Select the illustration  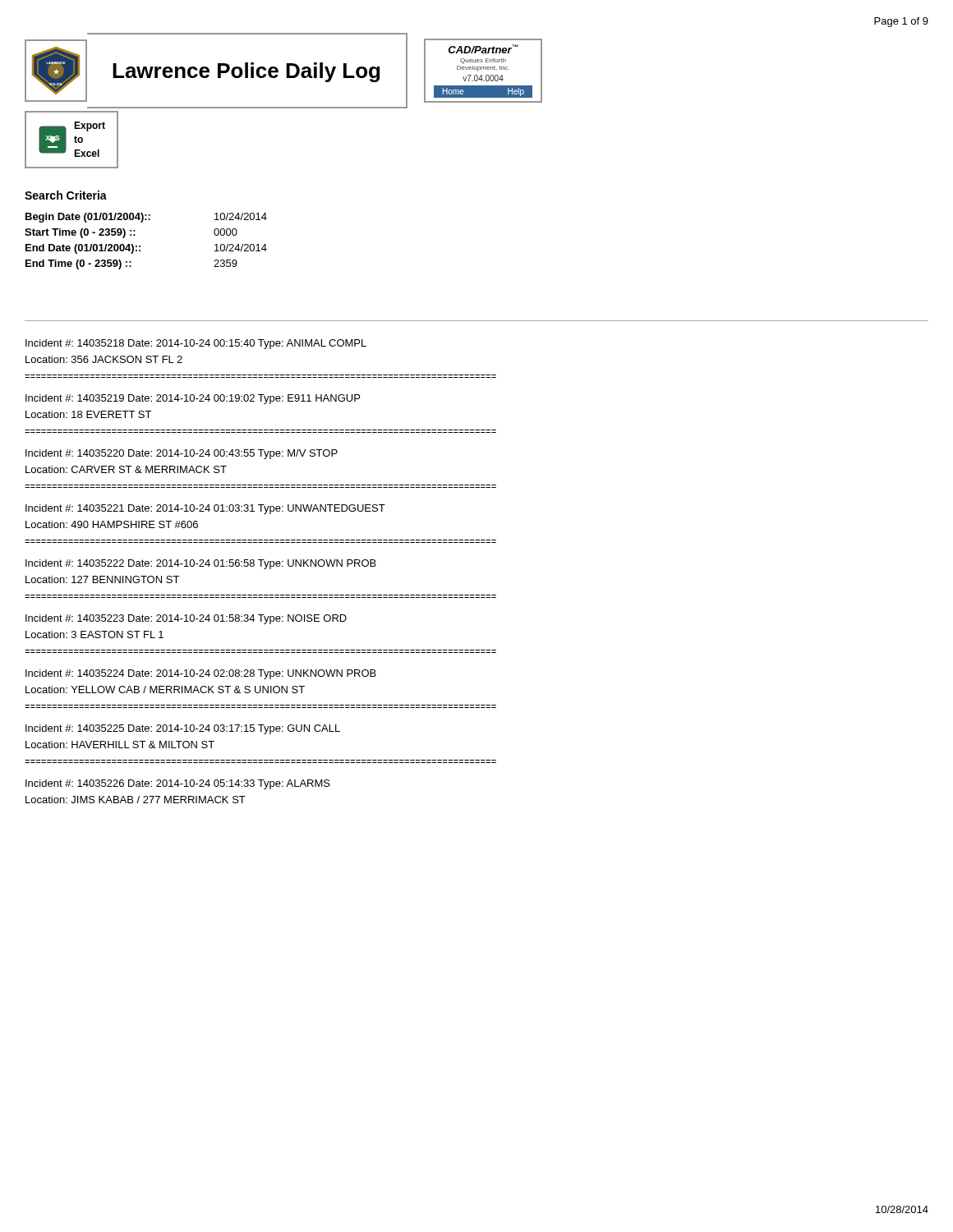72,140
